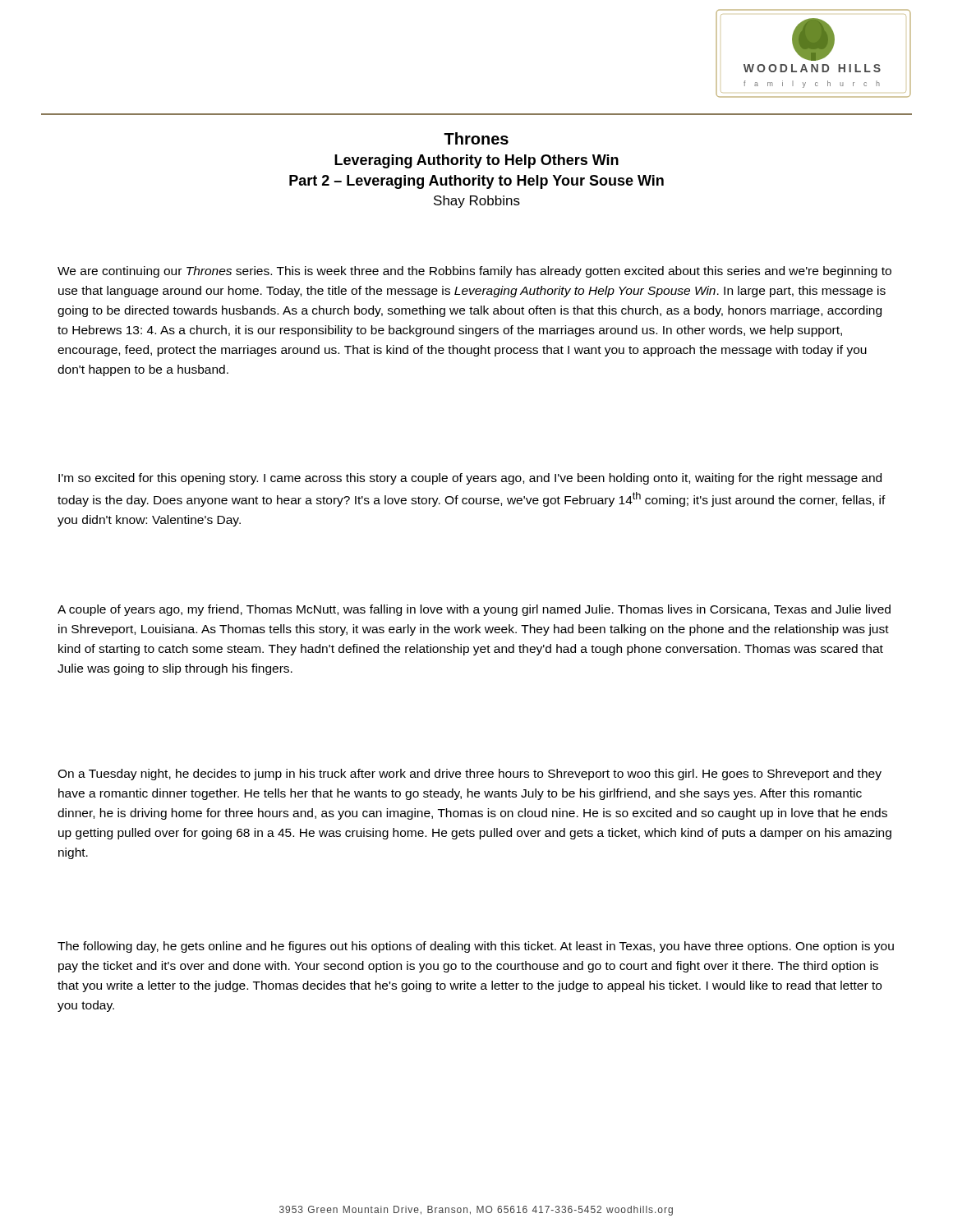The image size is (953, 1232).
Task: Find the passage starting "We are continuing our Thrones series. This is"
Action: 475,320
